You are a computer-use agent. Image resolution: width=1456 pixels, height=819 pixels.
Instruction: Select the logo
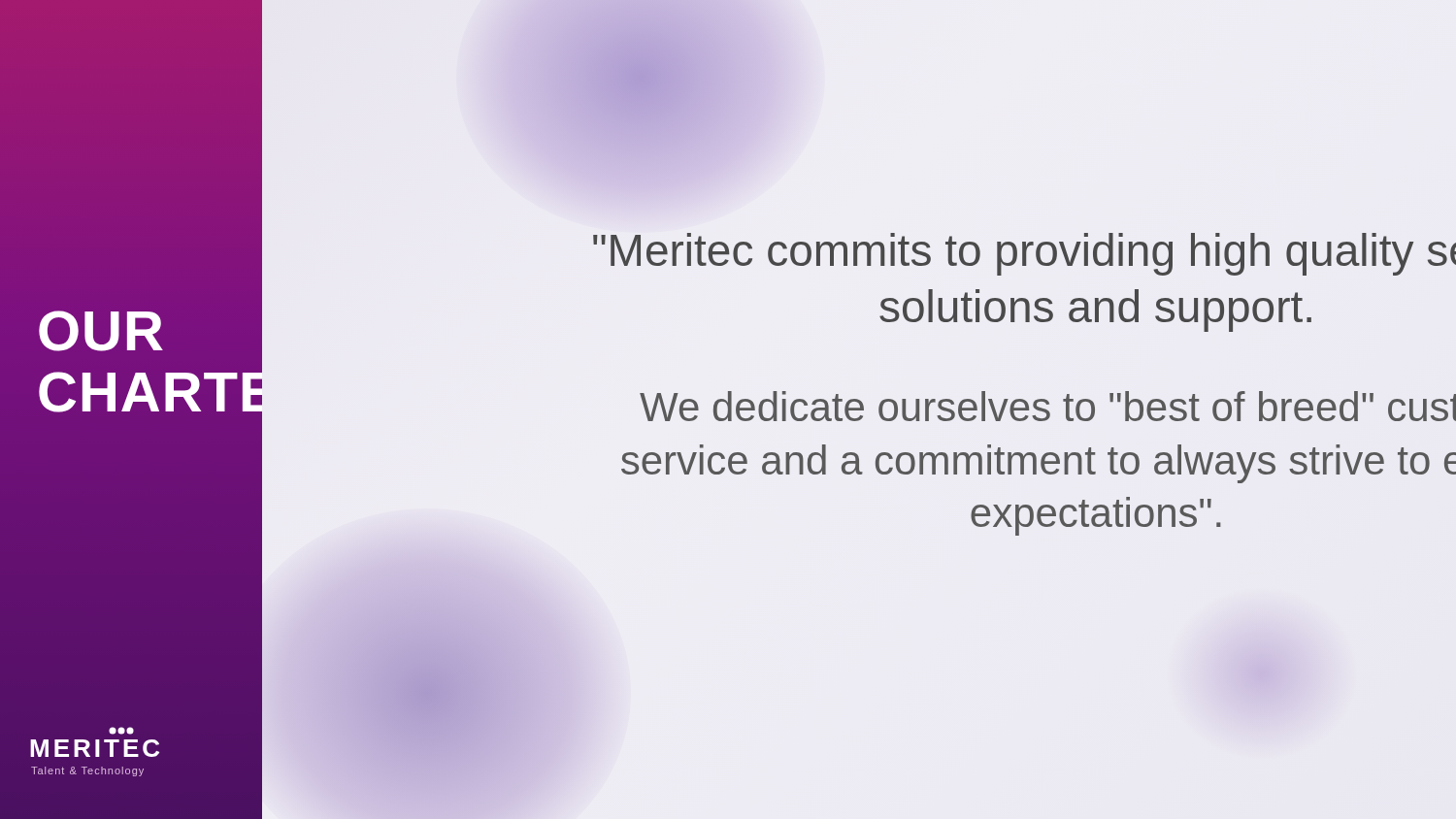click(126, 751)
